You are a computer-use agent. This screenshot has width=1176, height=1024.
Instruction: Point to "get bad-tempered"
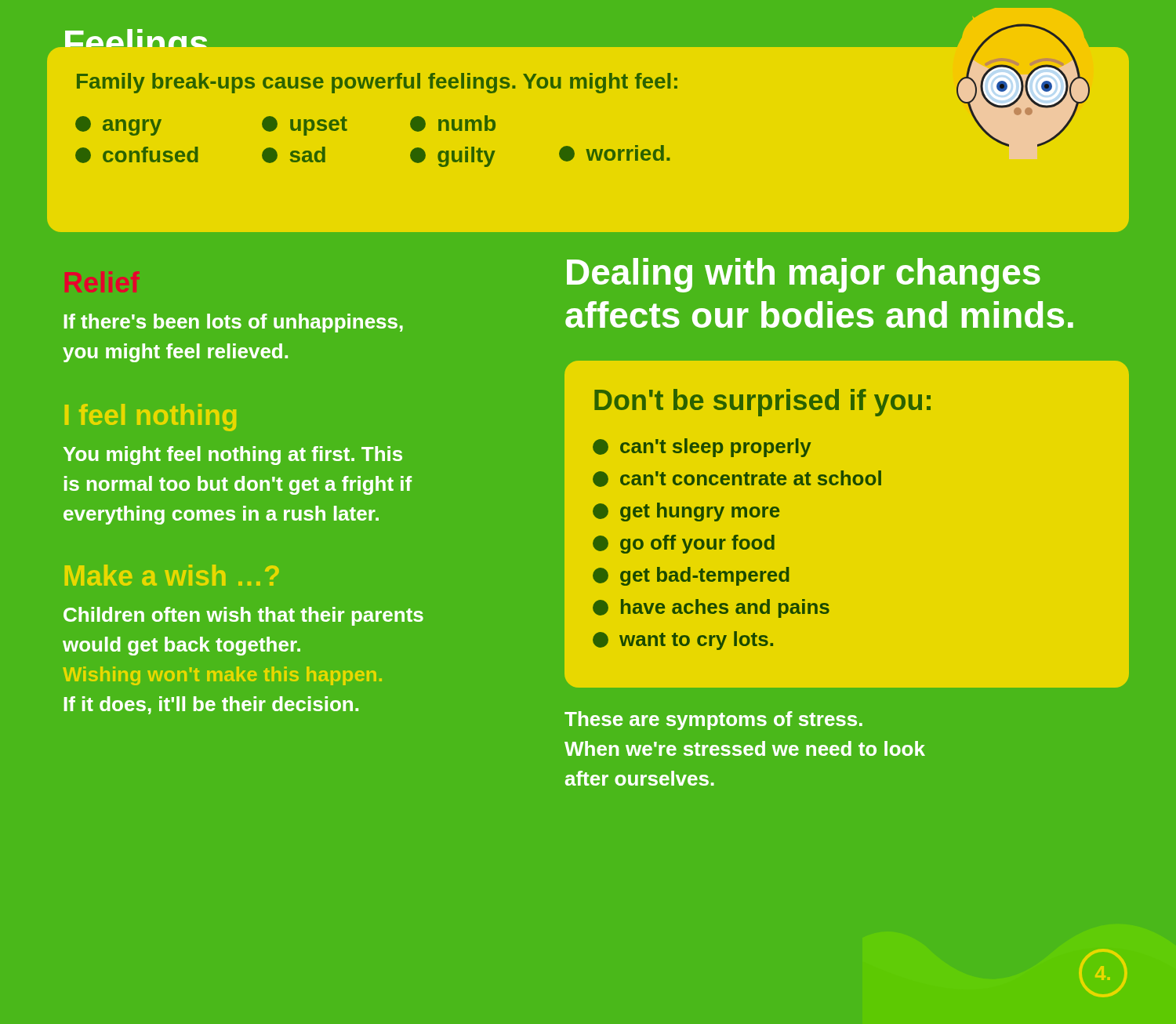[x=692, y=575]
